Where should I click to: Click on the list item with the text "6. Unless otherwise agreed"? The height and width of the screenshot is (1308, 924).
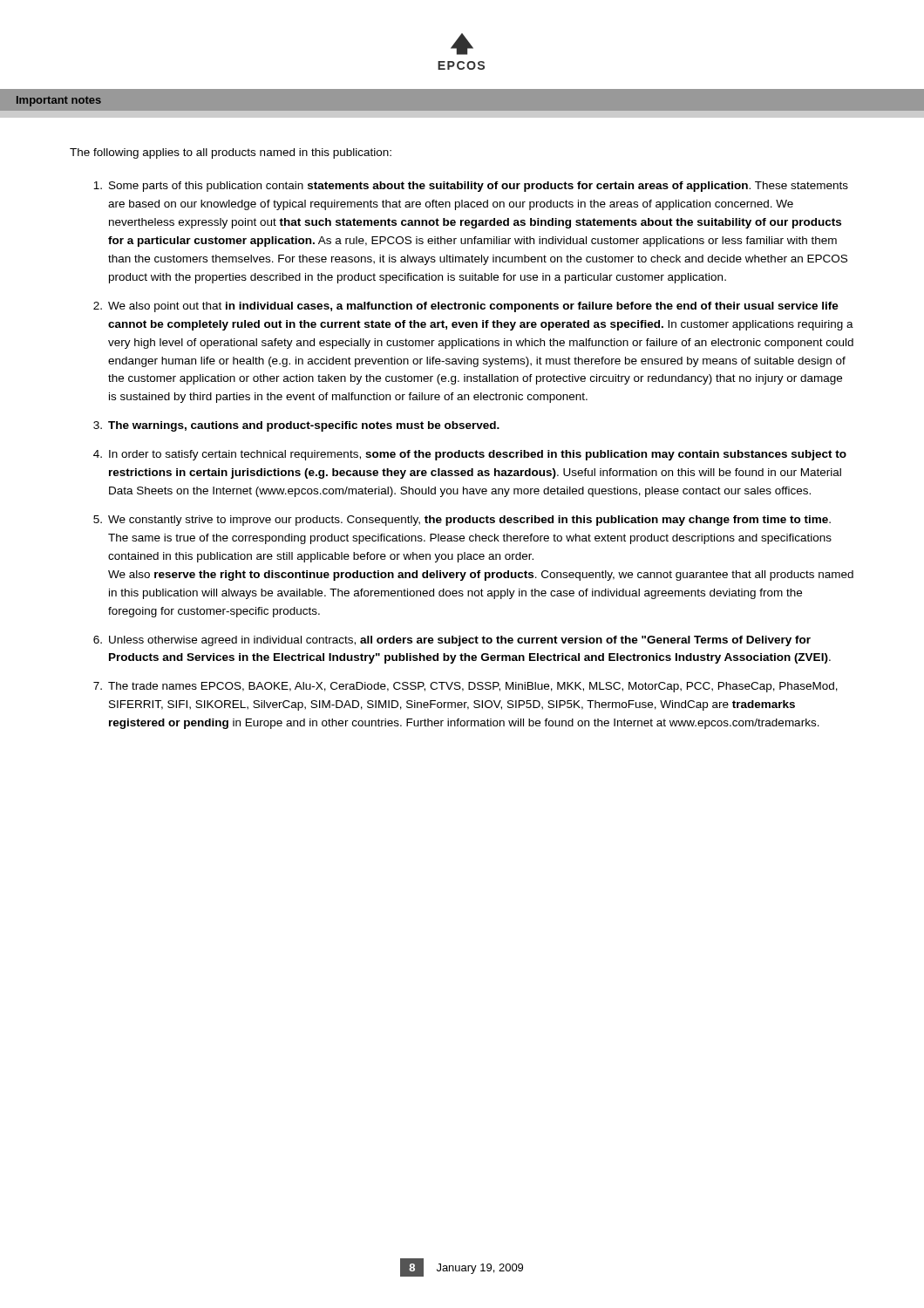[x=462, y=649]
